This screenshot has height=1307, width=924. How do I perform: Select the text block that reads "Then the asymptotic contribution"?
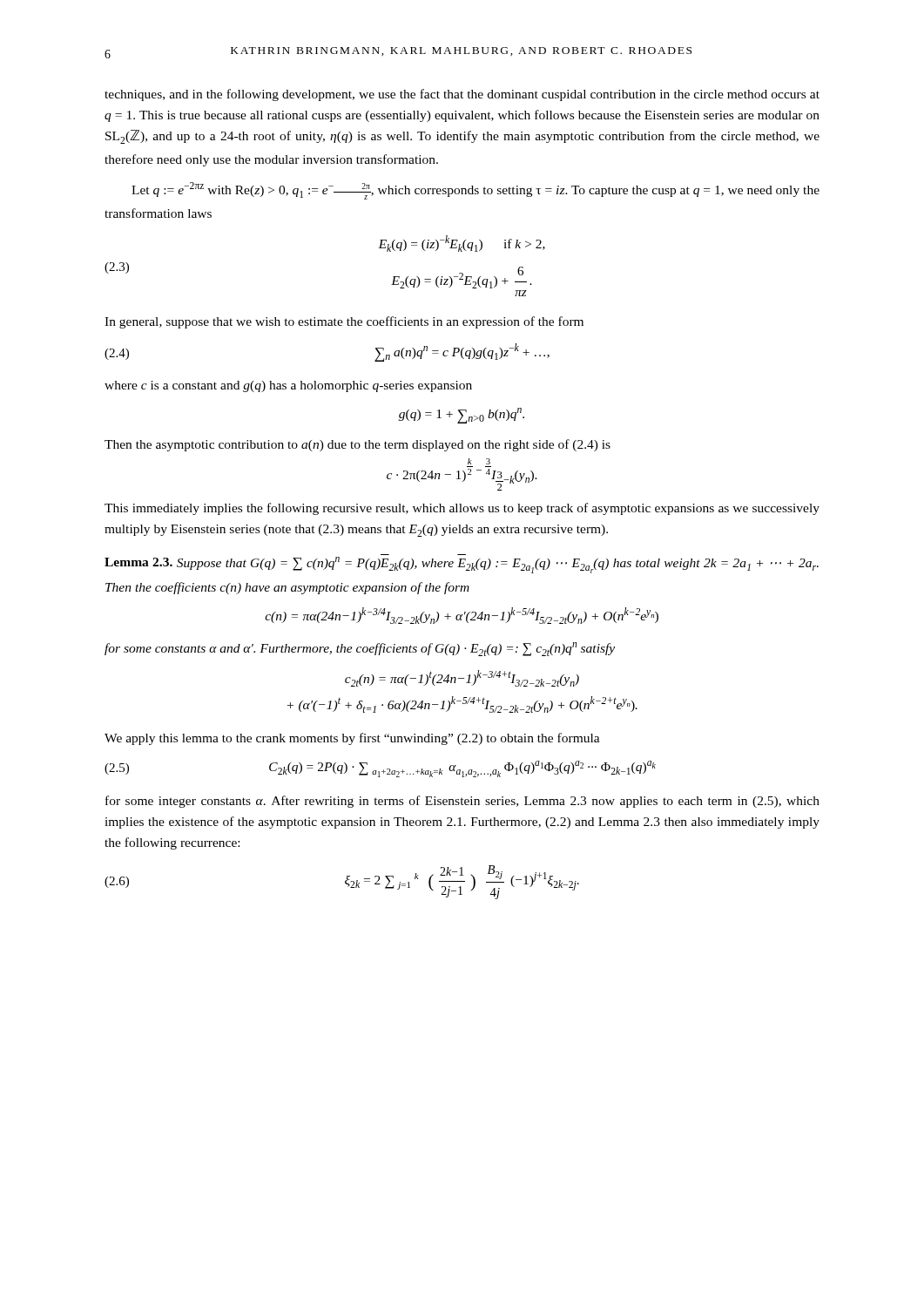(358, 444)
